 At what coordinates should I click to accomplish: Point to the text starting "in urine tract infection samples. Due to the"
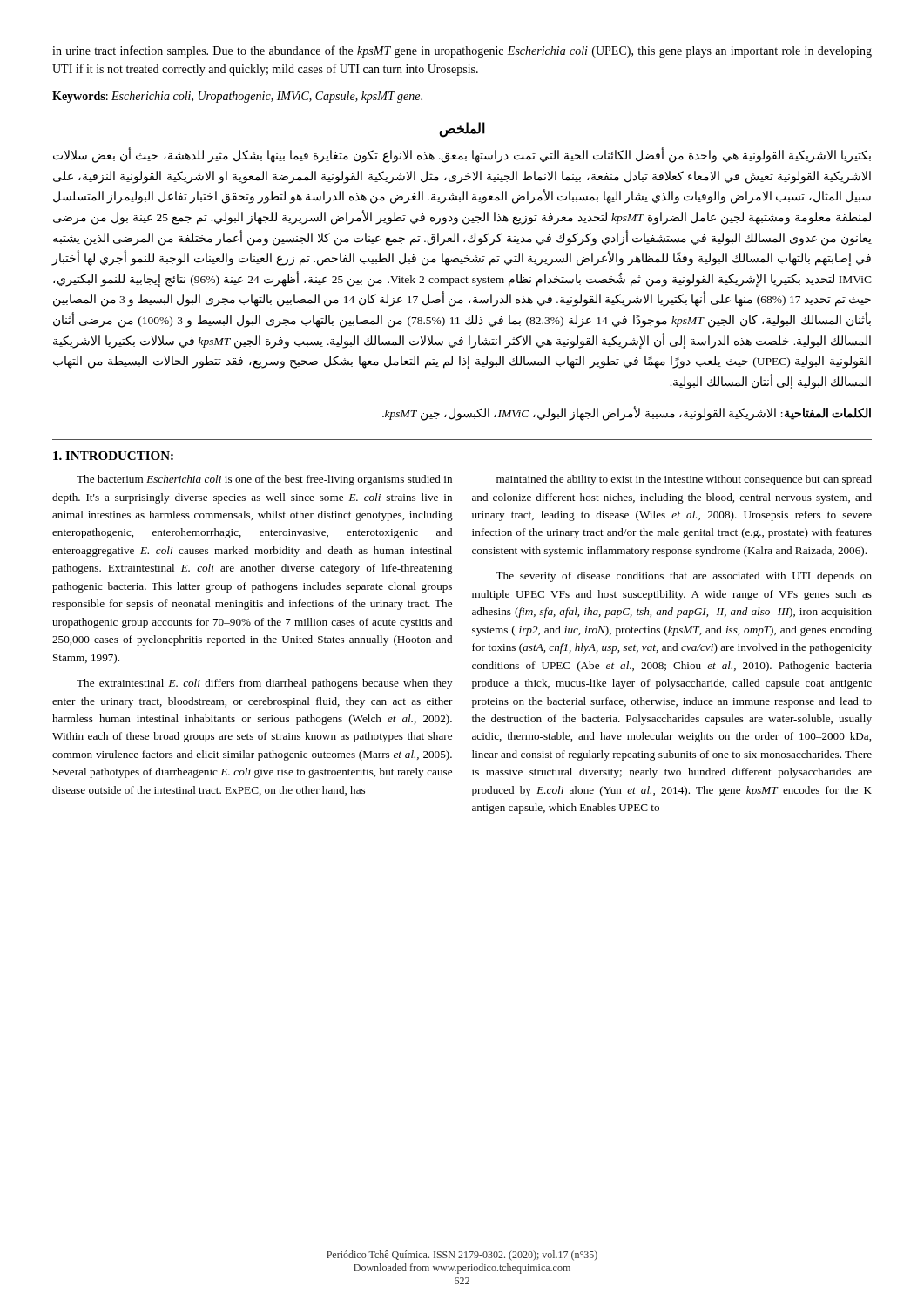click(462, 60)
